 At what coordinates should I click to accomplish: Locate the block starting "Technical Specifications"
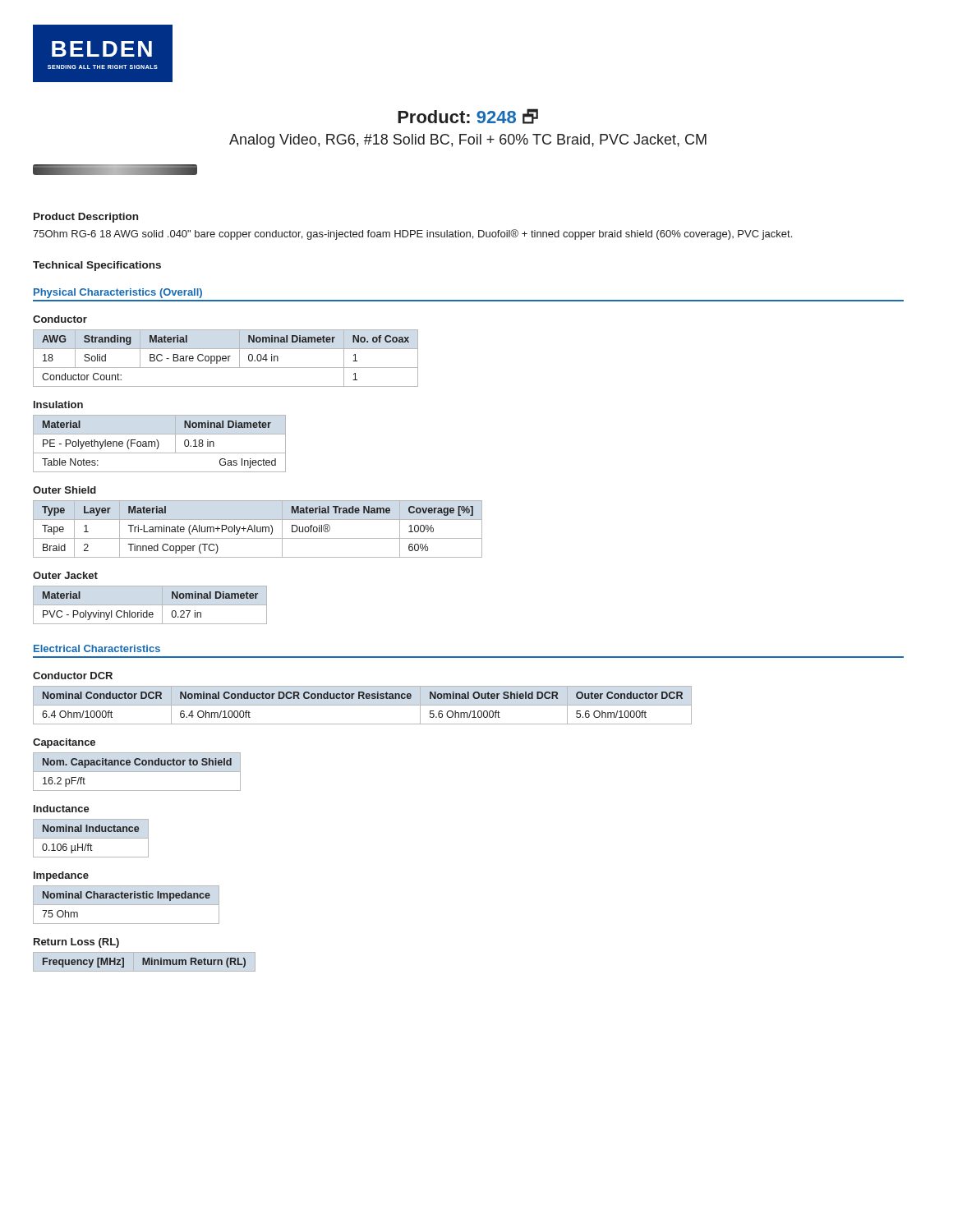pos(97,265)
